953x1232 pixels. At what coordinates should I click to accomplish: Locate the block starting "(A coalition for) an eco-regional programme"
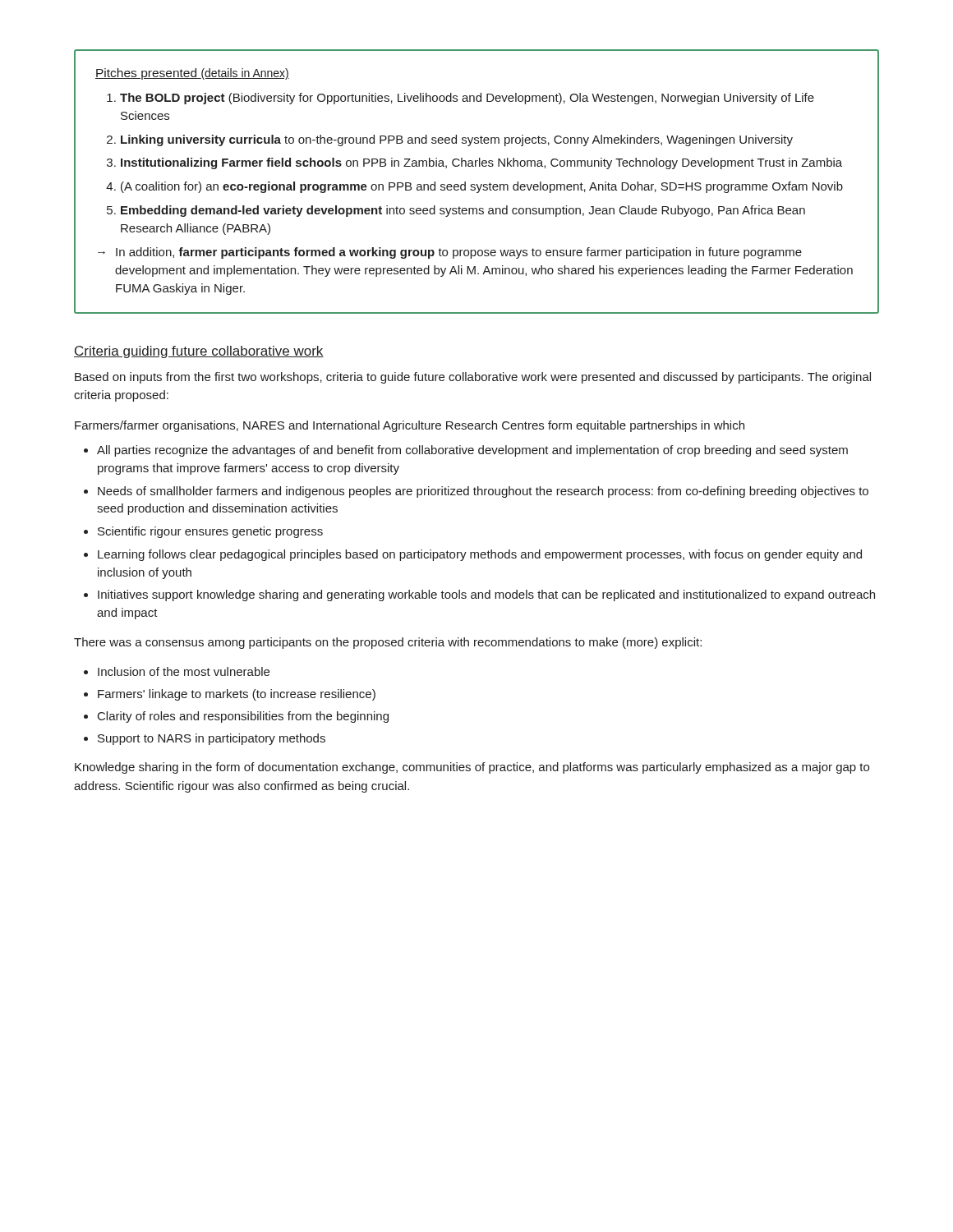tap(481, 186)
